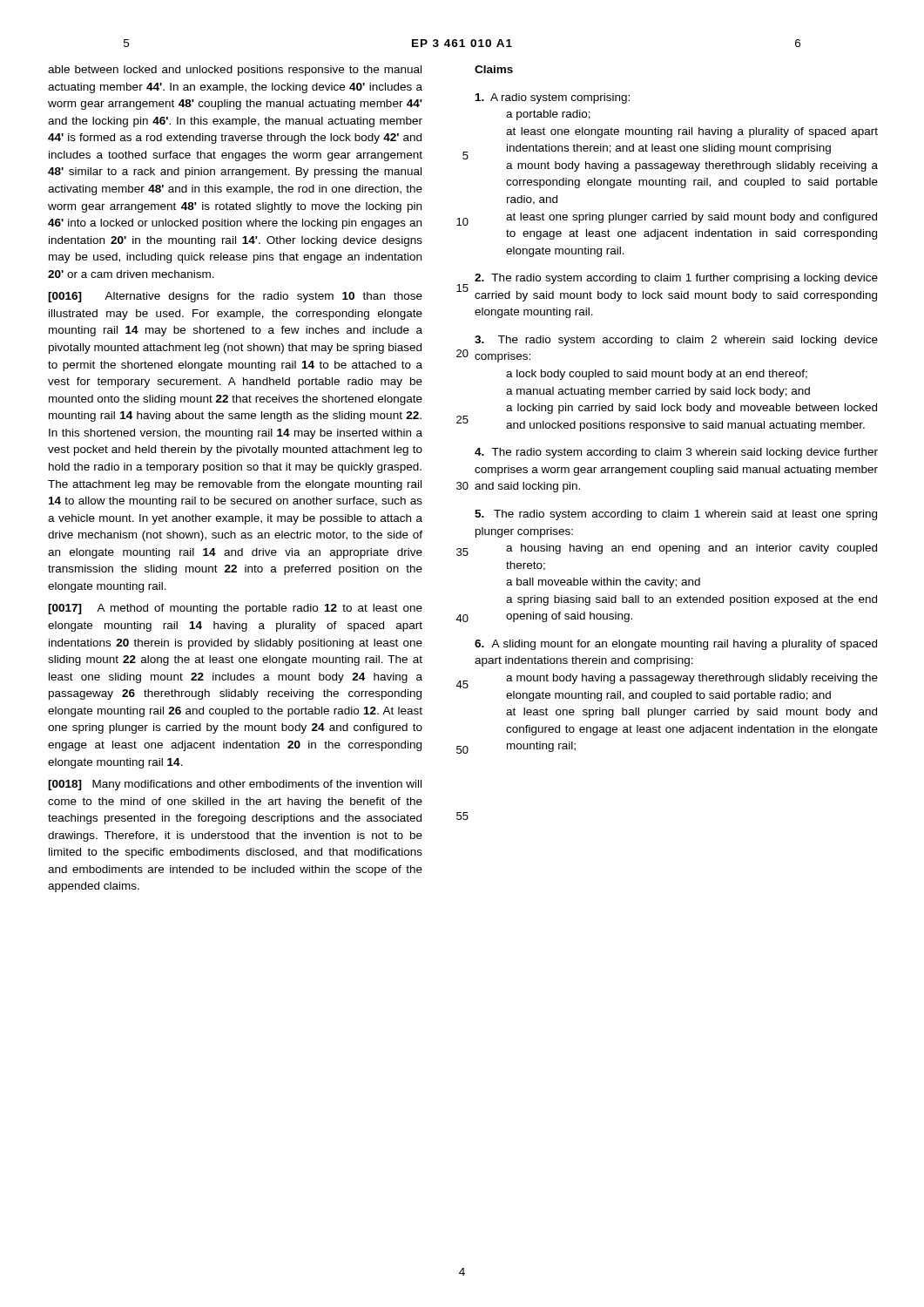Screen dimensions: 1307x924
Task: Locate the block of text that opens with "[0016] Alternative designs for"
Action: click(235, 441)
